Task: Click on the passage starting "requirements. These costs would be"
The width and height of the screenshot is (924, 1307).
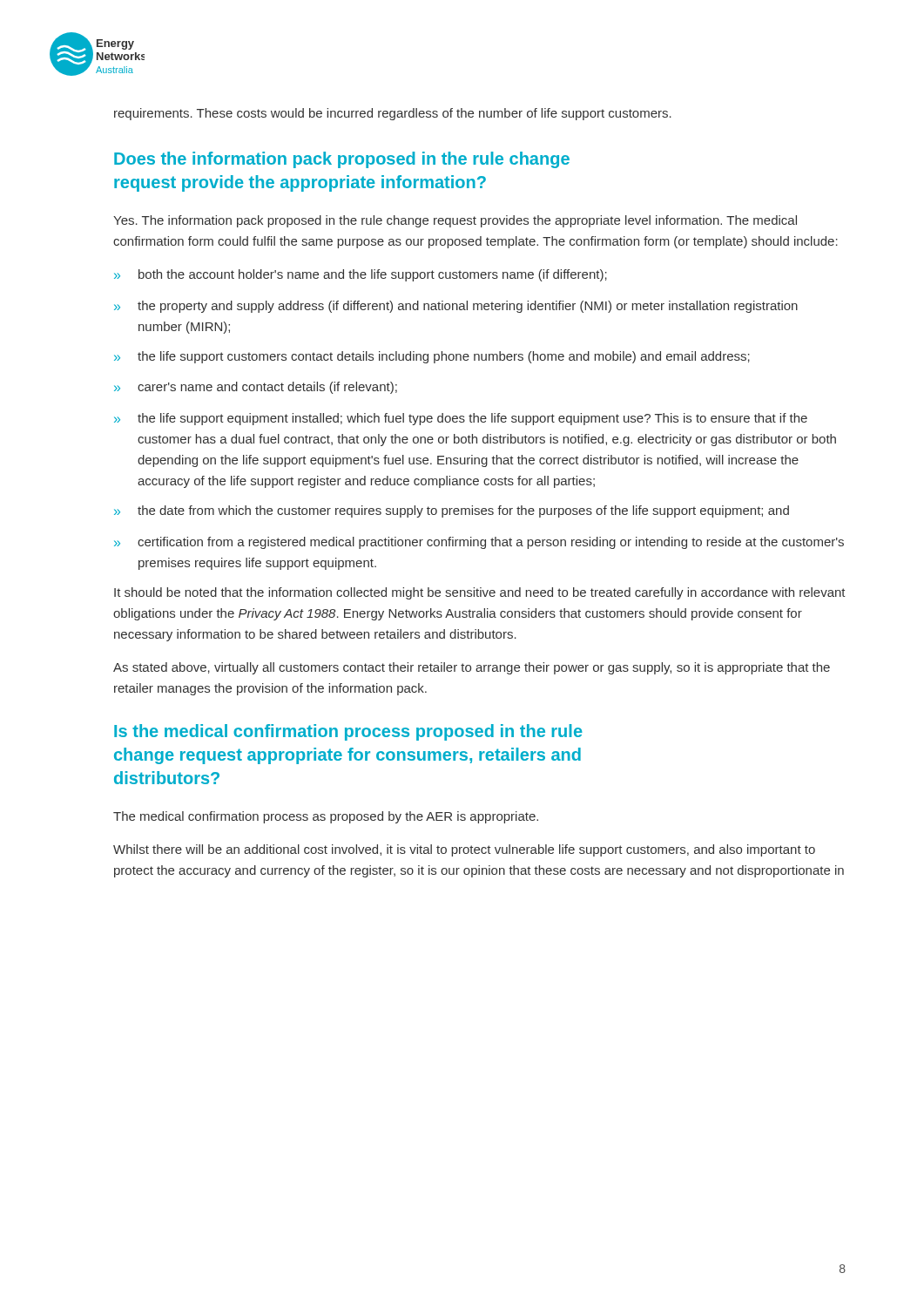Action: [x=393, y=113]
